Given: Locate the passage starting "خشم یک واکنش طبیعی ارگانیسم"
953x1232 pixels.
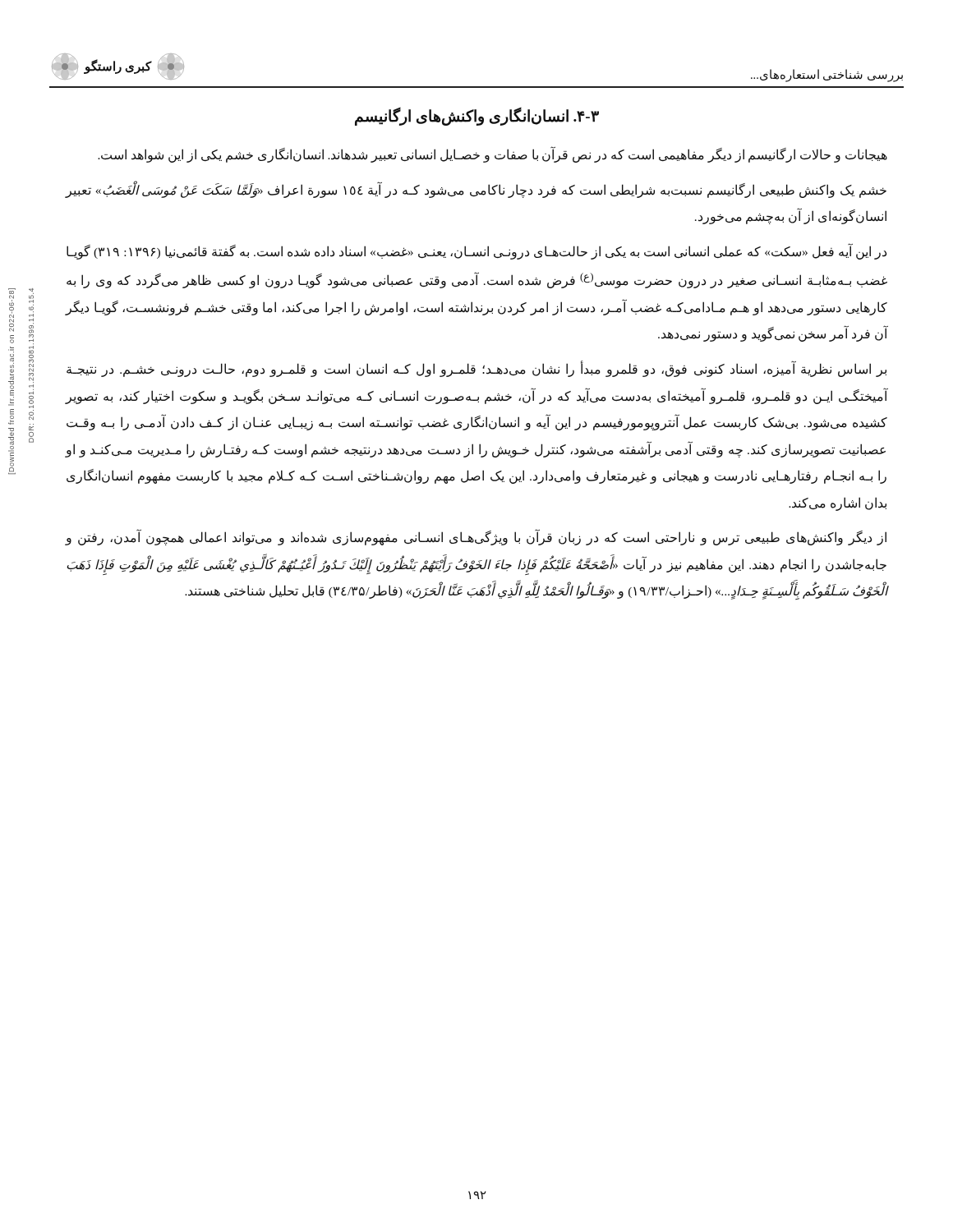Looking at the screenshot, I should coord(476,203).
